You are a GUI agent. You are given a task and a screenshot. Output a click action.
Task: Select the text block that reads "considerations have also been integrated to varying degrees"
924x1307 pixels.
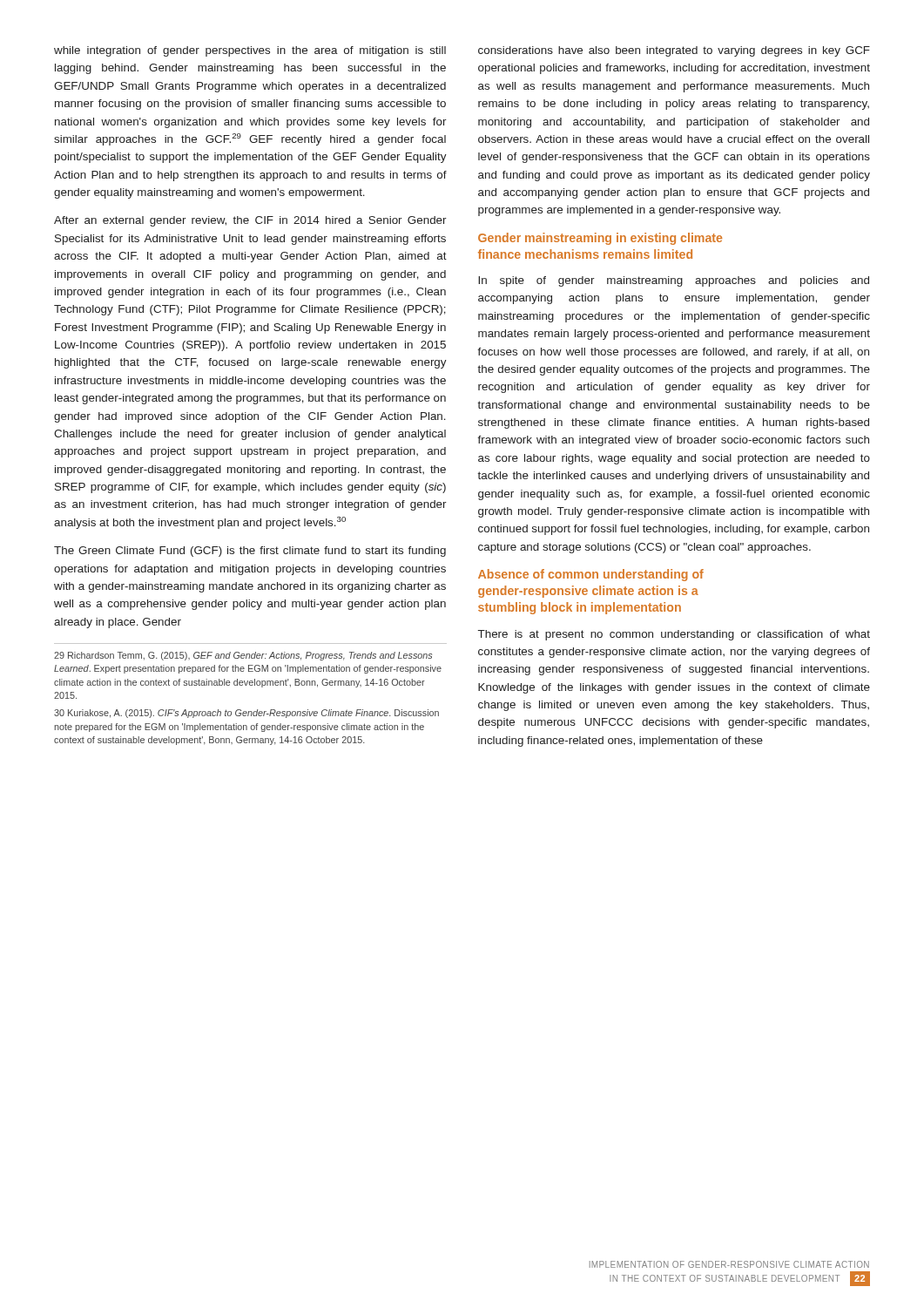[x=674, y=131]
